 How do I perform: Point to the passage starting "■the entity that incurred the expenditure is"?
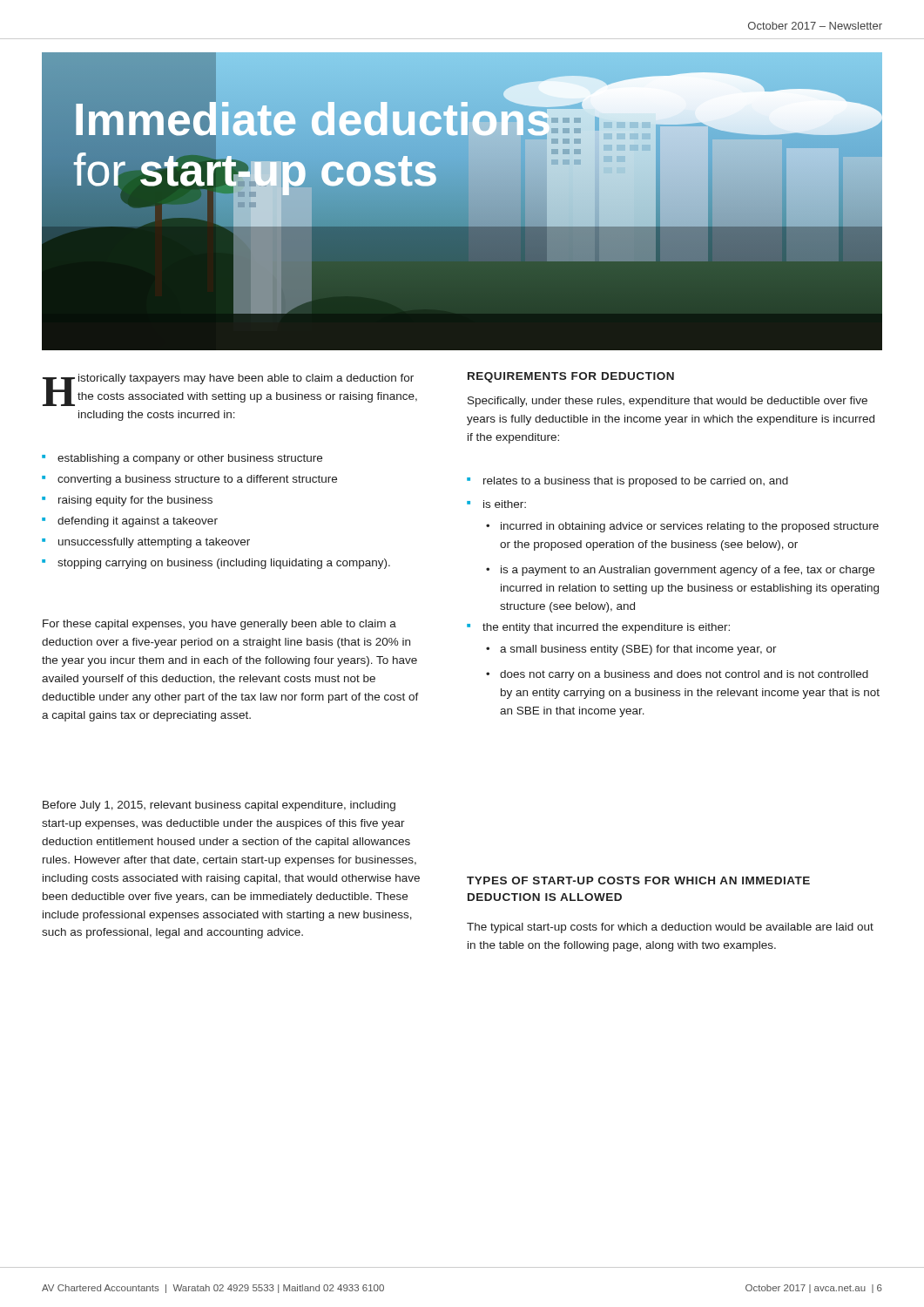point(675,670)
